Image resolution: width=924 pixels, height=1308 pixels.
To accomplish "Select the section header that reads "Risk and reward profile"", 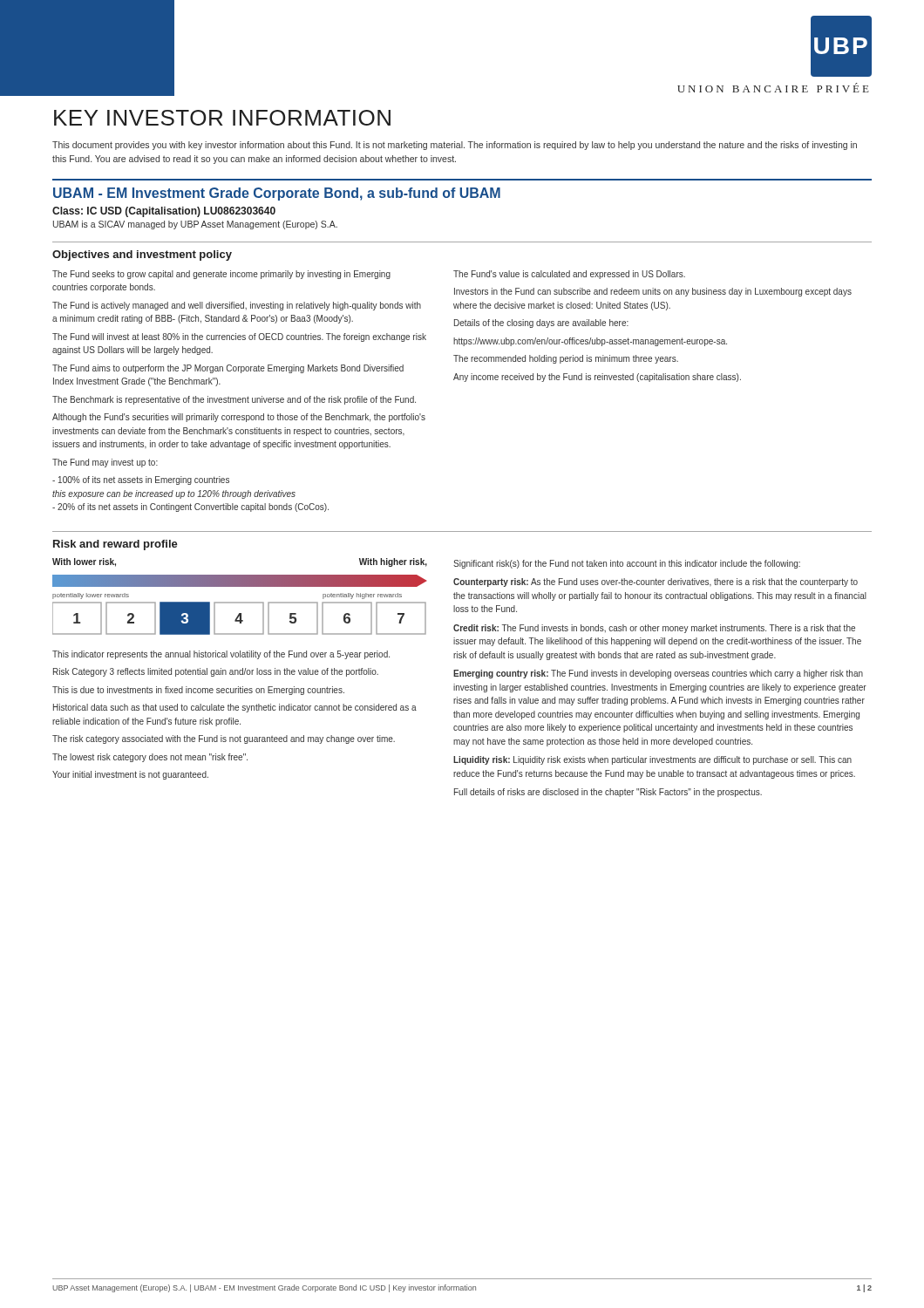I will coord(115,543).
